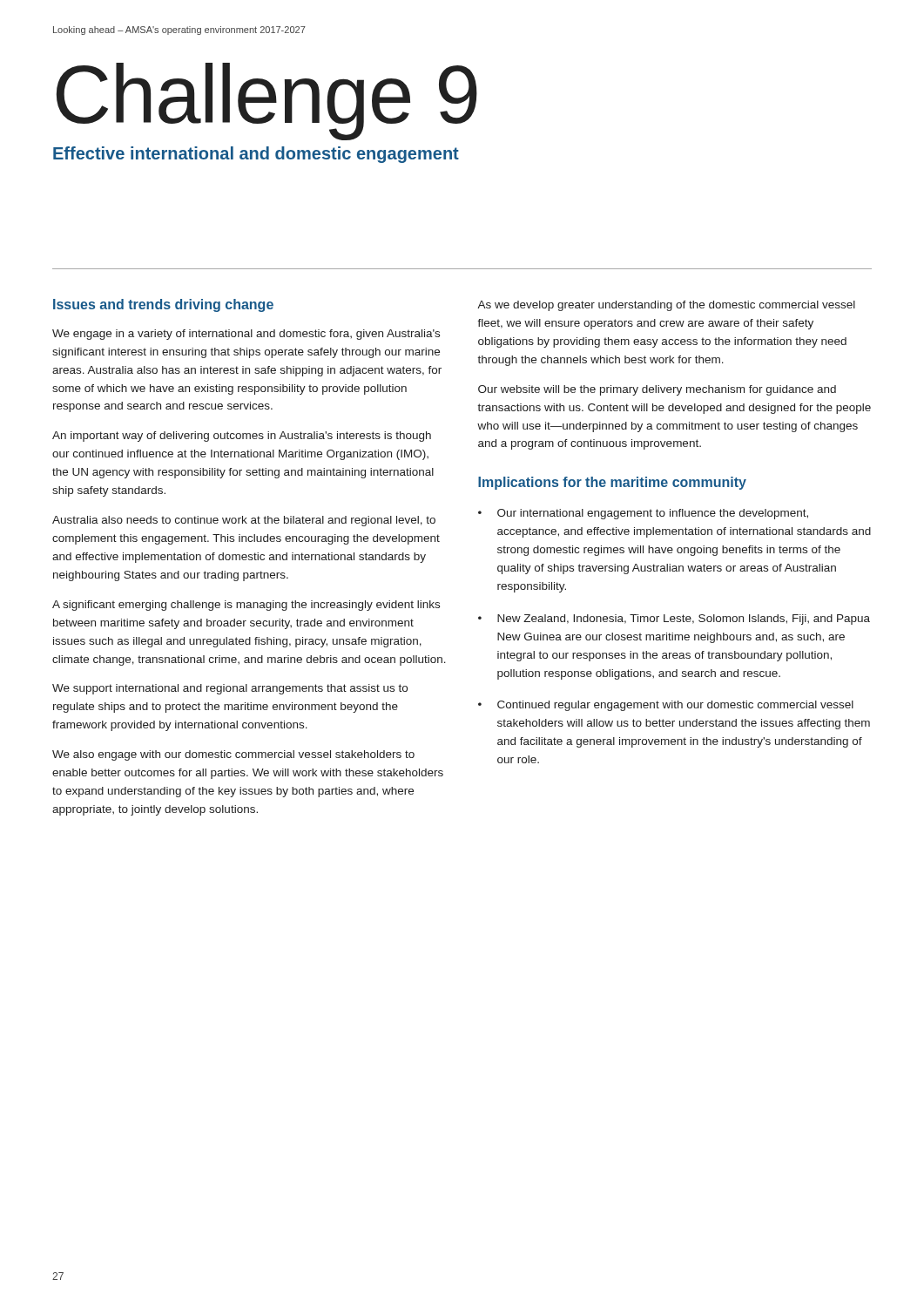Point to the text starting "Challenge 9"
This screenshot has height=1307, width=924.
click(x=266, y=95)
